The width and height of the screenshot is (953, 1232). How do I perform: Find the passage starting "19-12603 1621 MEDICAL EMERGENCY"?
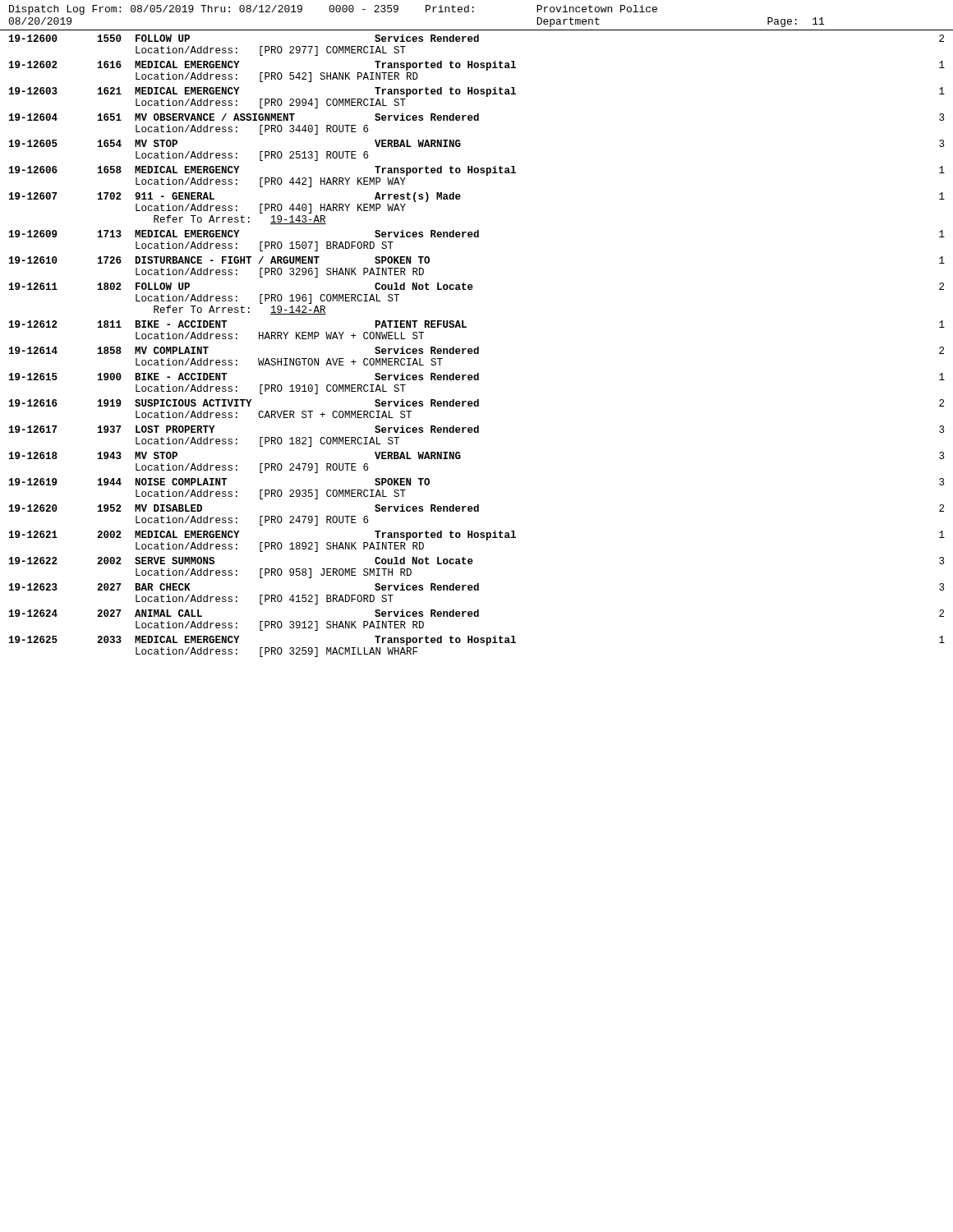click(476, 98)
